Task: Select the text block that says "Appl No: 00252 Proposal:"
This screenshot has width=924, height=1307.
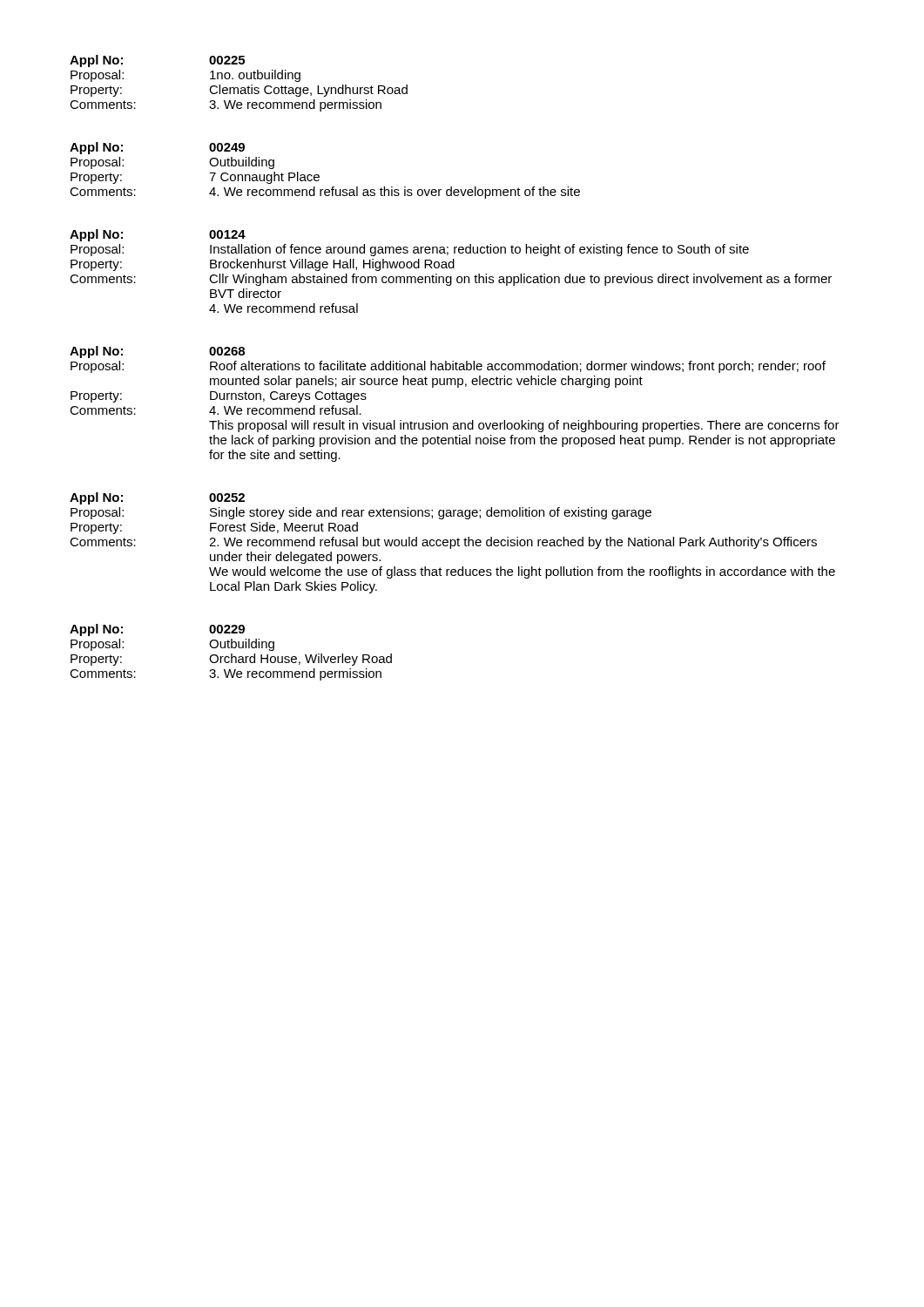Action: pos(462,542)
